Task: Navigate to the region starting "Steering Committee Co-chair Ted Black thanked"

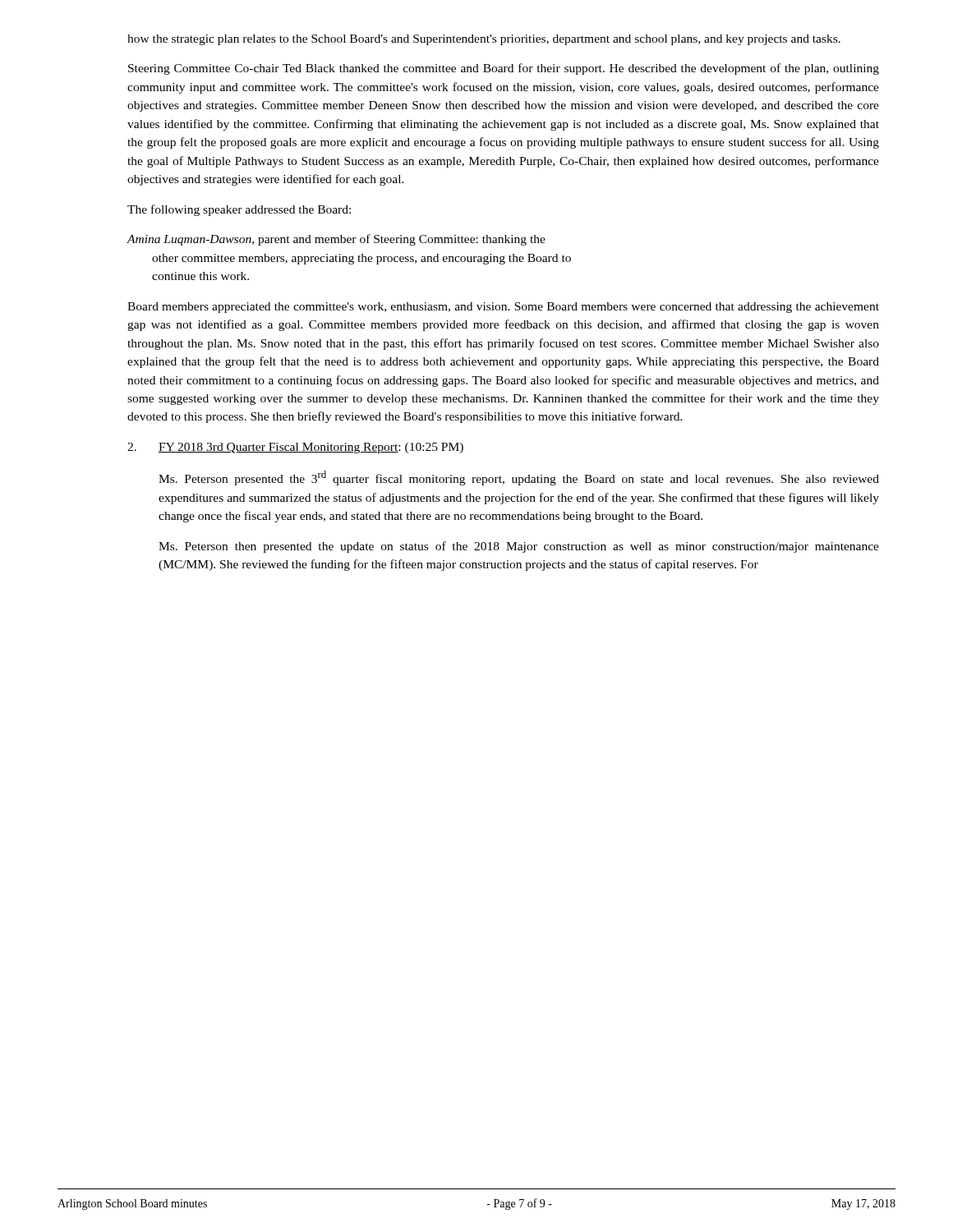Action: click(503, 124)
